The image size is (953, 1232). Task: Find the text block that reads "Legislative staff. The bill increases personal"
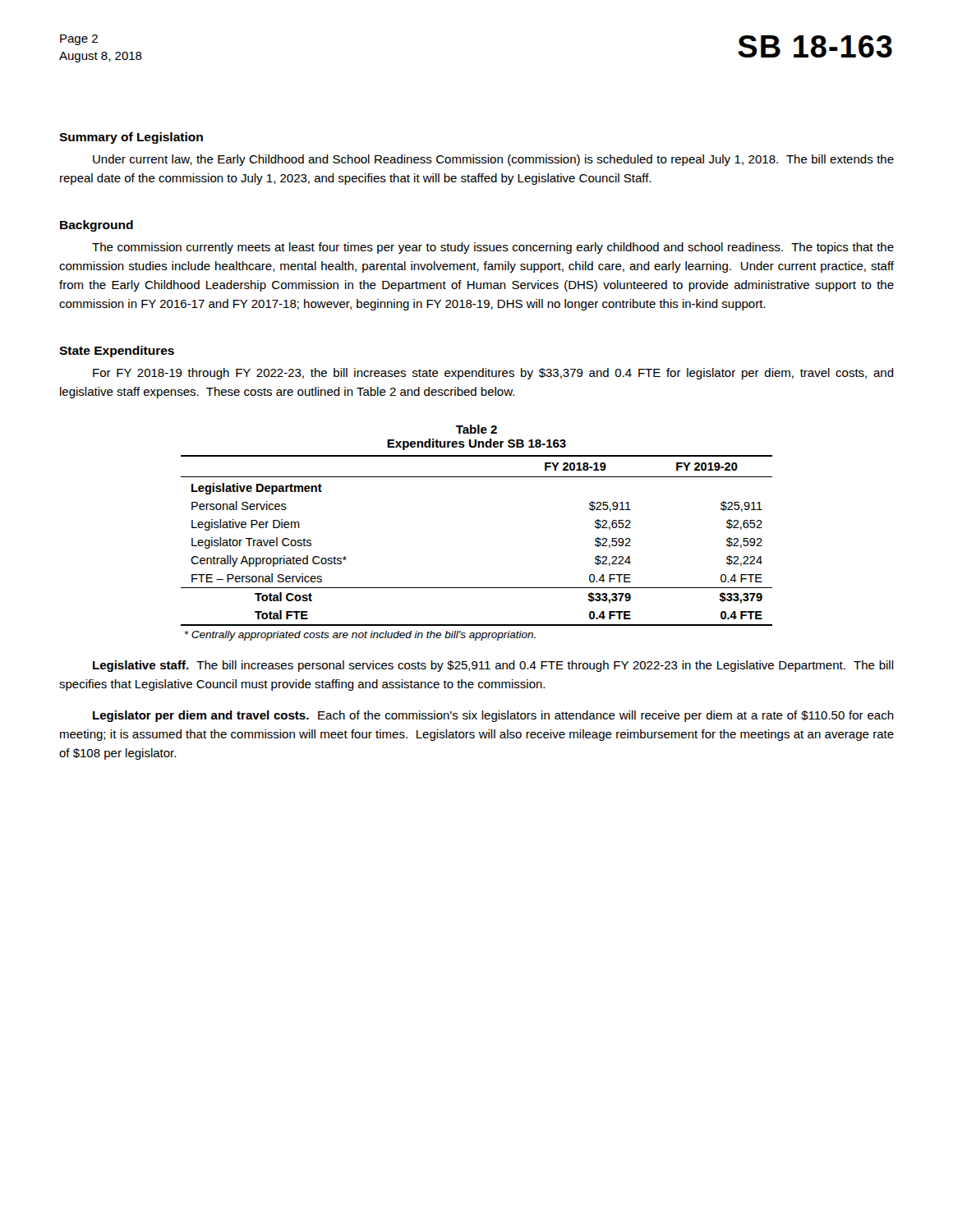[x=476, y=674]
